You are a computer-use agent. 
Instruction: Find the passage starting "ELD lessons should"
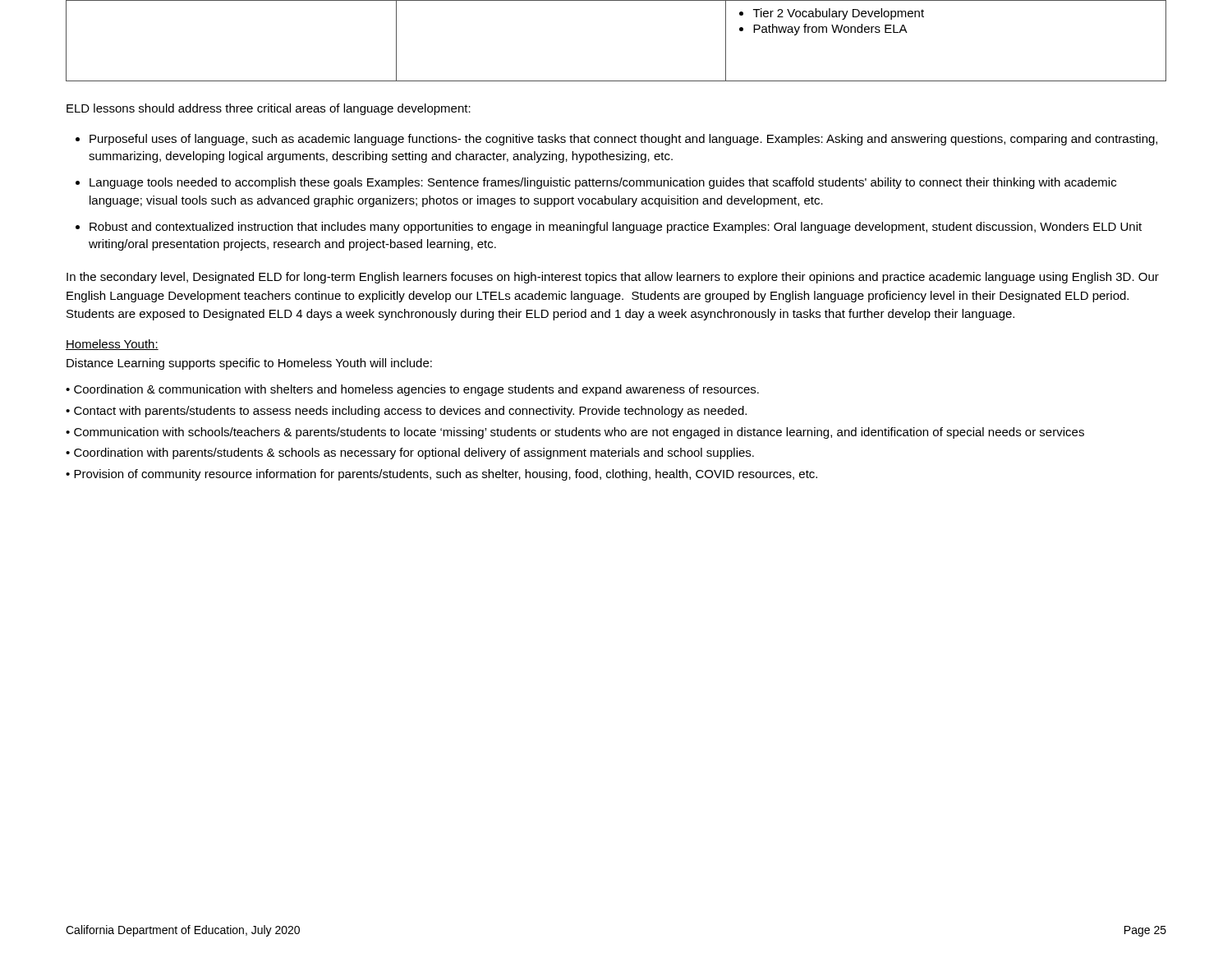pos(268,108)
